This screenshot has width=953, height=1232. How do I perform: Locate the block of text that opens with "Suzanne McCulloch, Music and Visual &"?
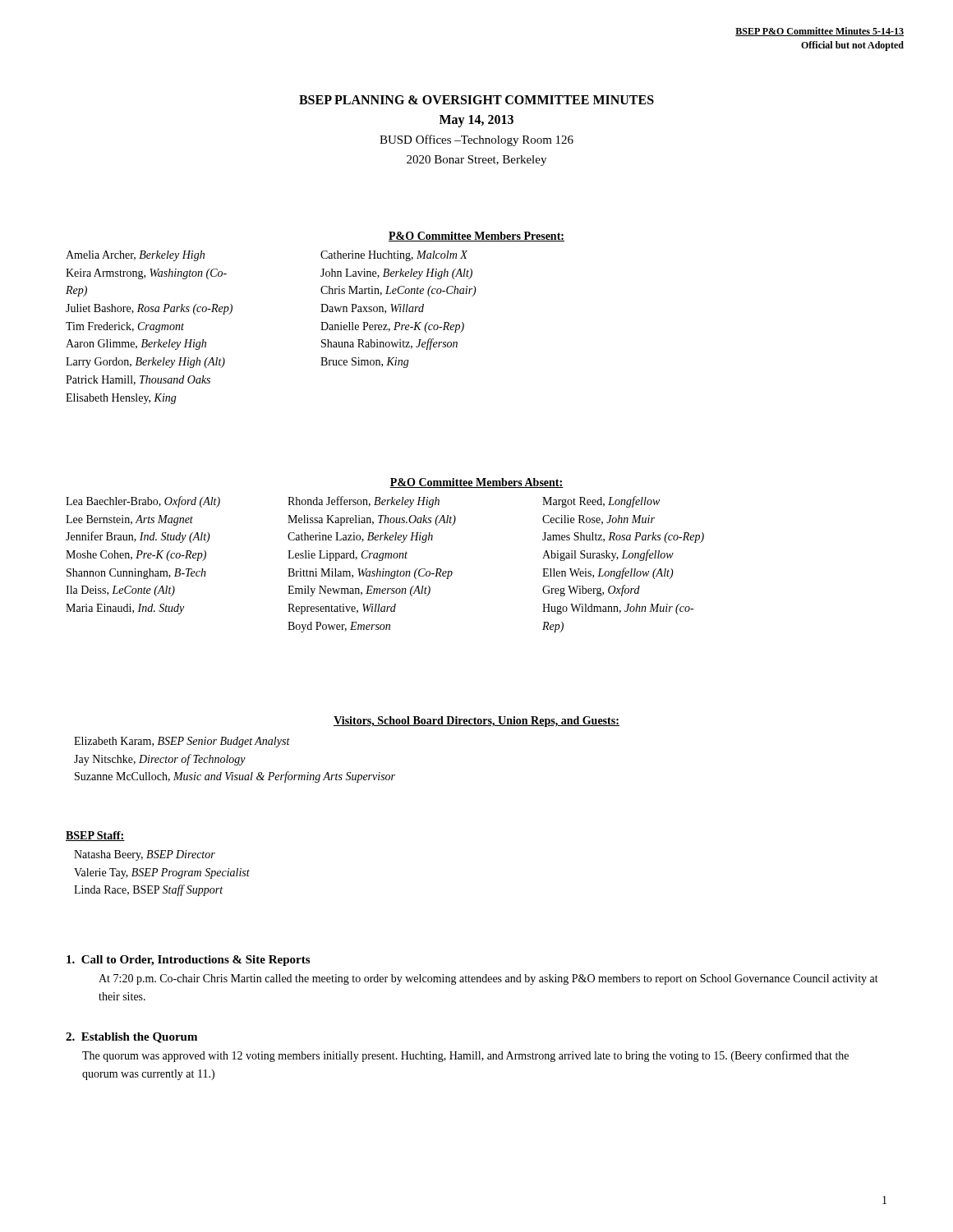[235, 777]
